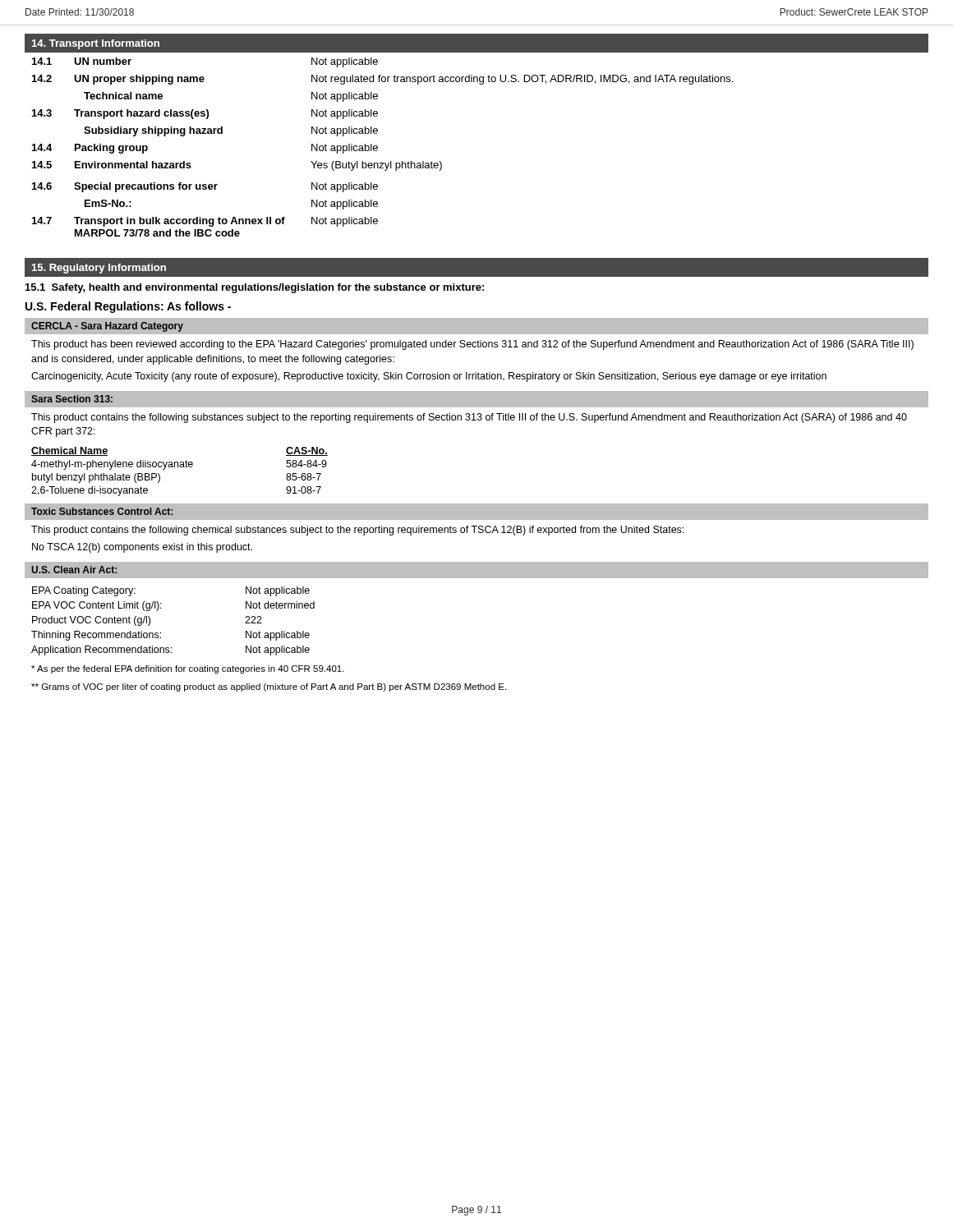Navigate to the region starting "1 Safety, health and environmental regulations/legislation for"

click(255, 287)
